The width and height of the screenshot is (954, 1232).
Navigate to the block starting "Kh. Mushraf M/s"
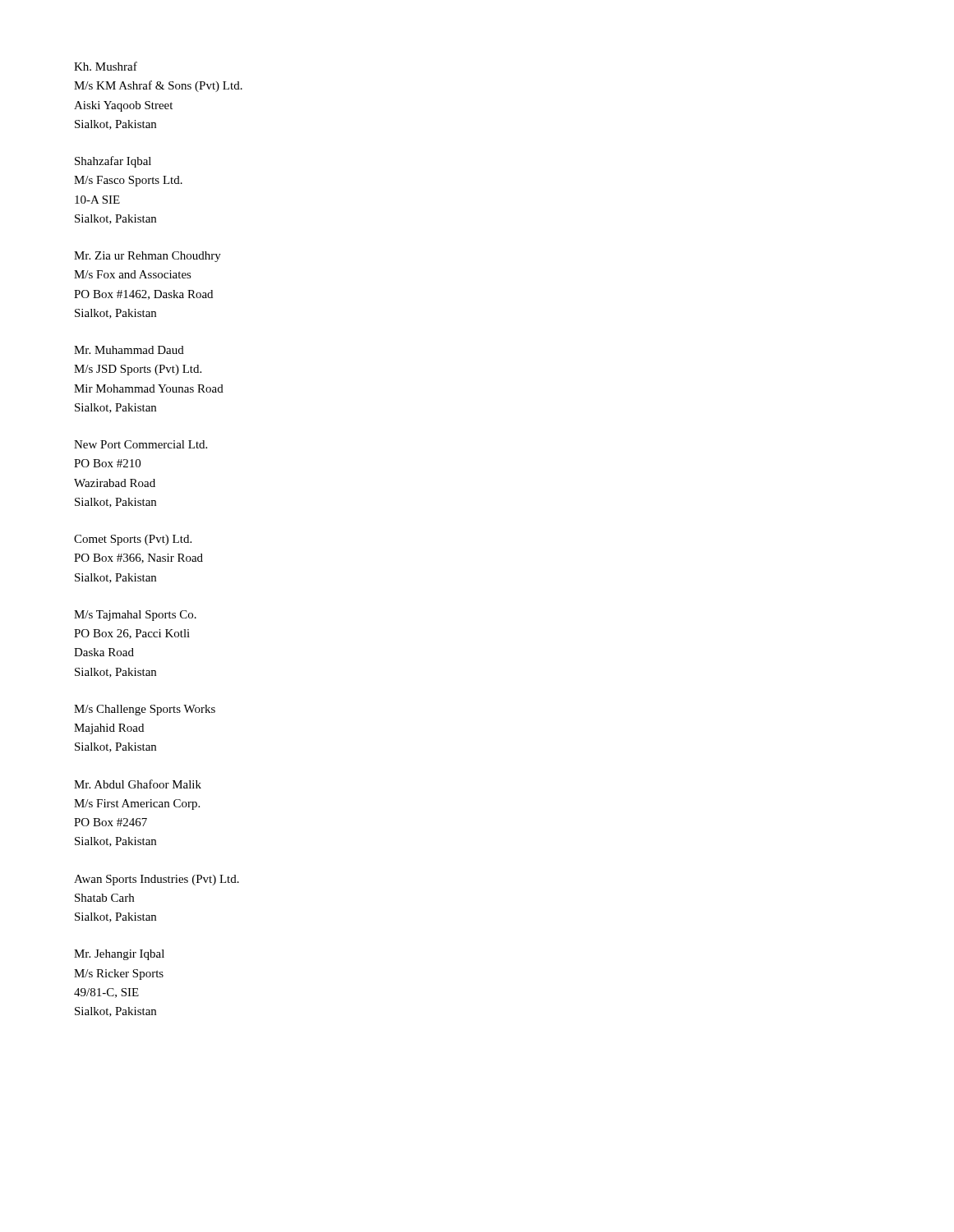[158, 95]
